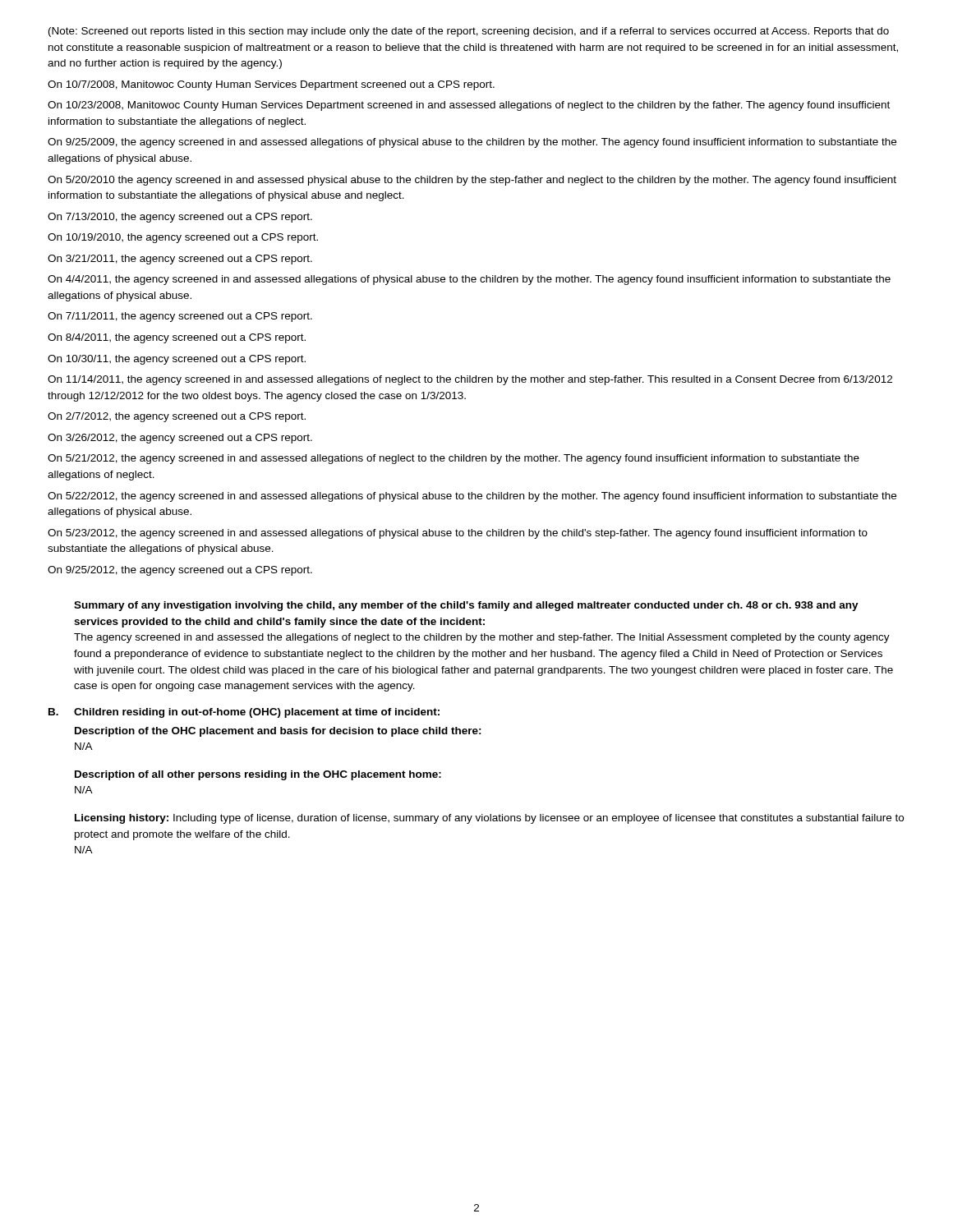Select the text starting "On 5/20/2010 the agency screened in"
The image size is (953, 1232).
click(x=472, y=187)
